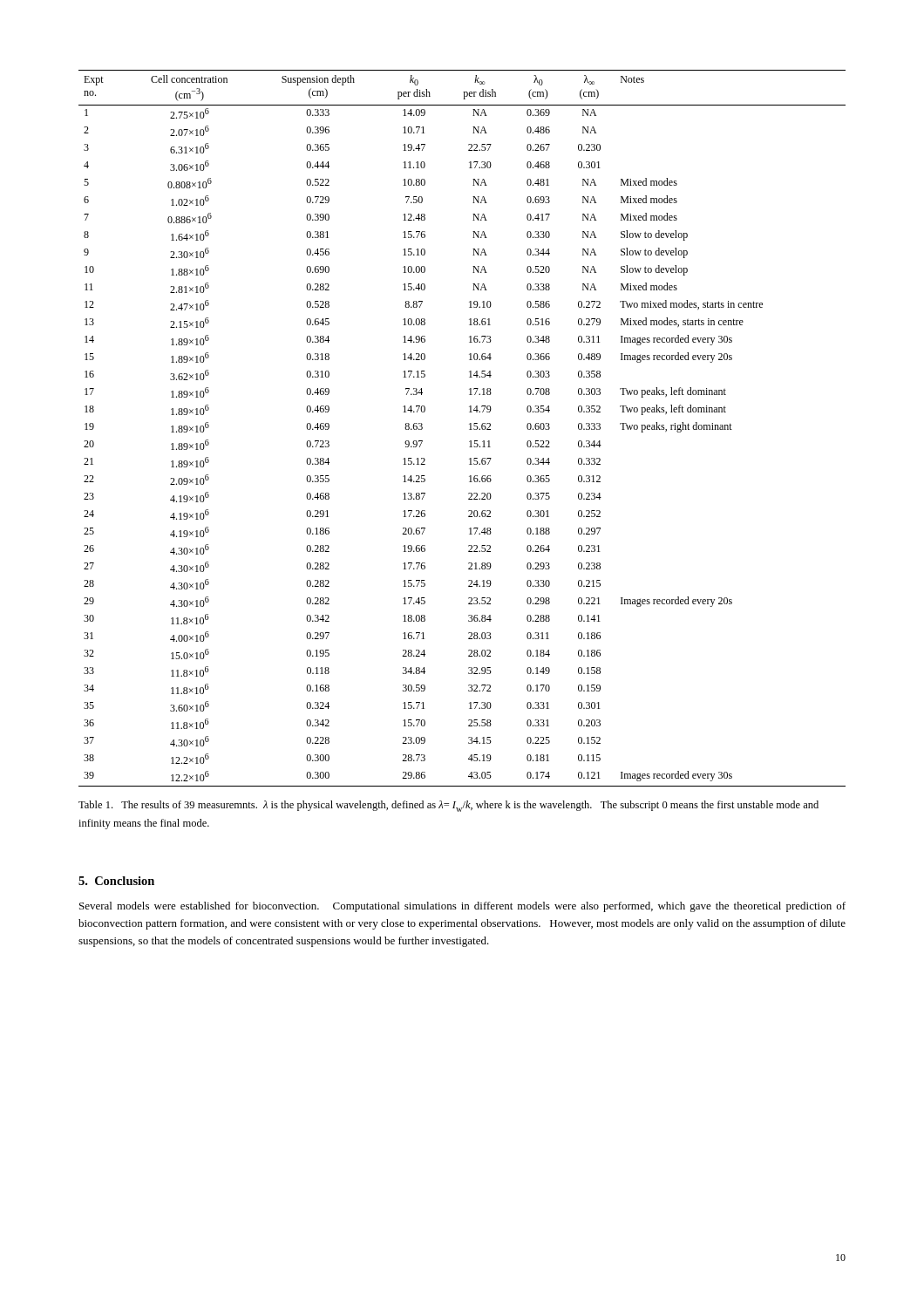The width and height of the screenshot is (924, 1308).
Task: Click where it says "5. Conclusion"
Action: coord(117,881)
